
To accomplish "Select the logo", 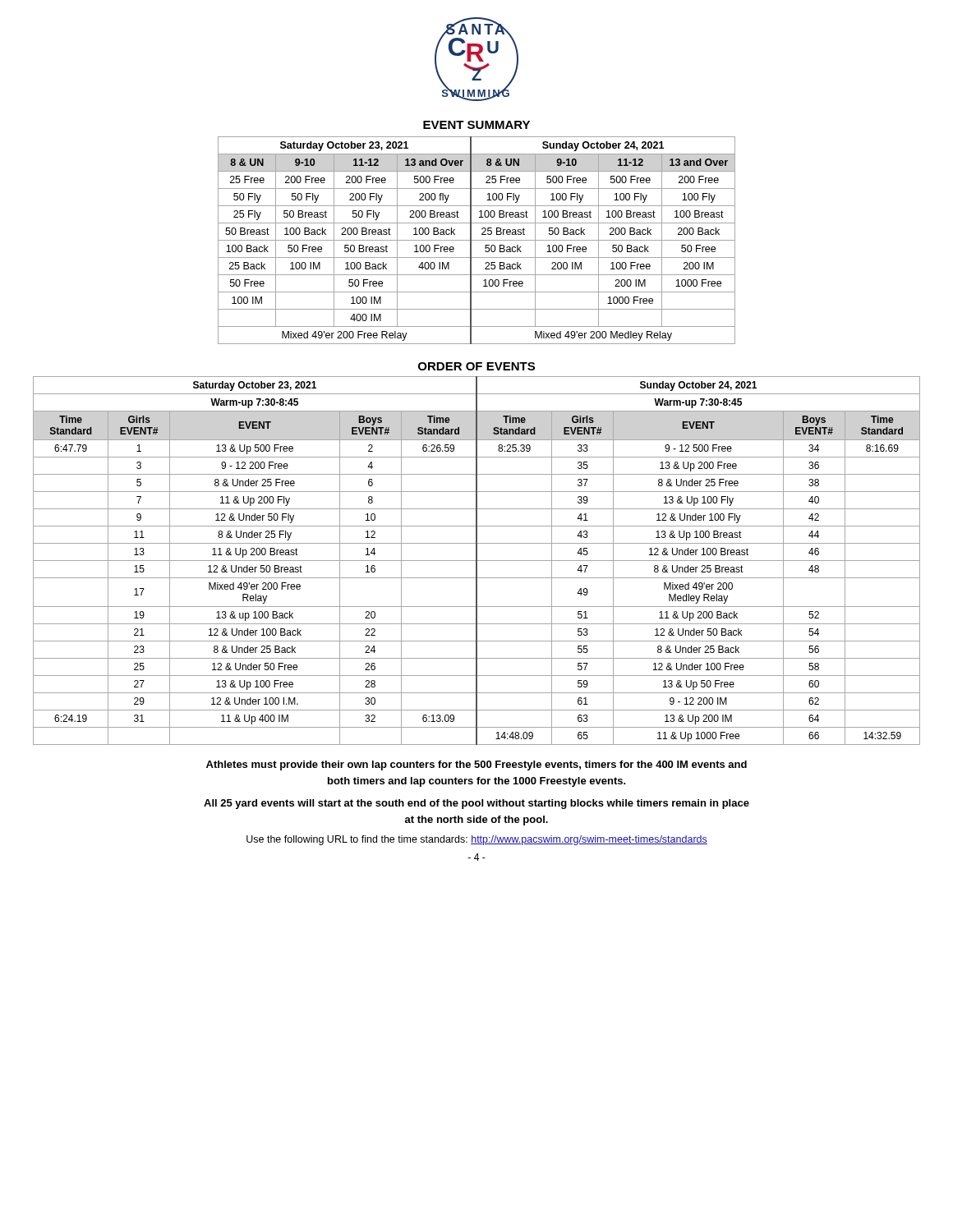I will [476, 63].
